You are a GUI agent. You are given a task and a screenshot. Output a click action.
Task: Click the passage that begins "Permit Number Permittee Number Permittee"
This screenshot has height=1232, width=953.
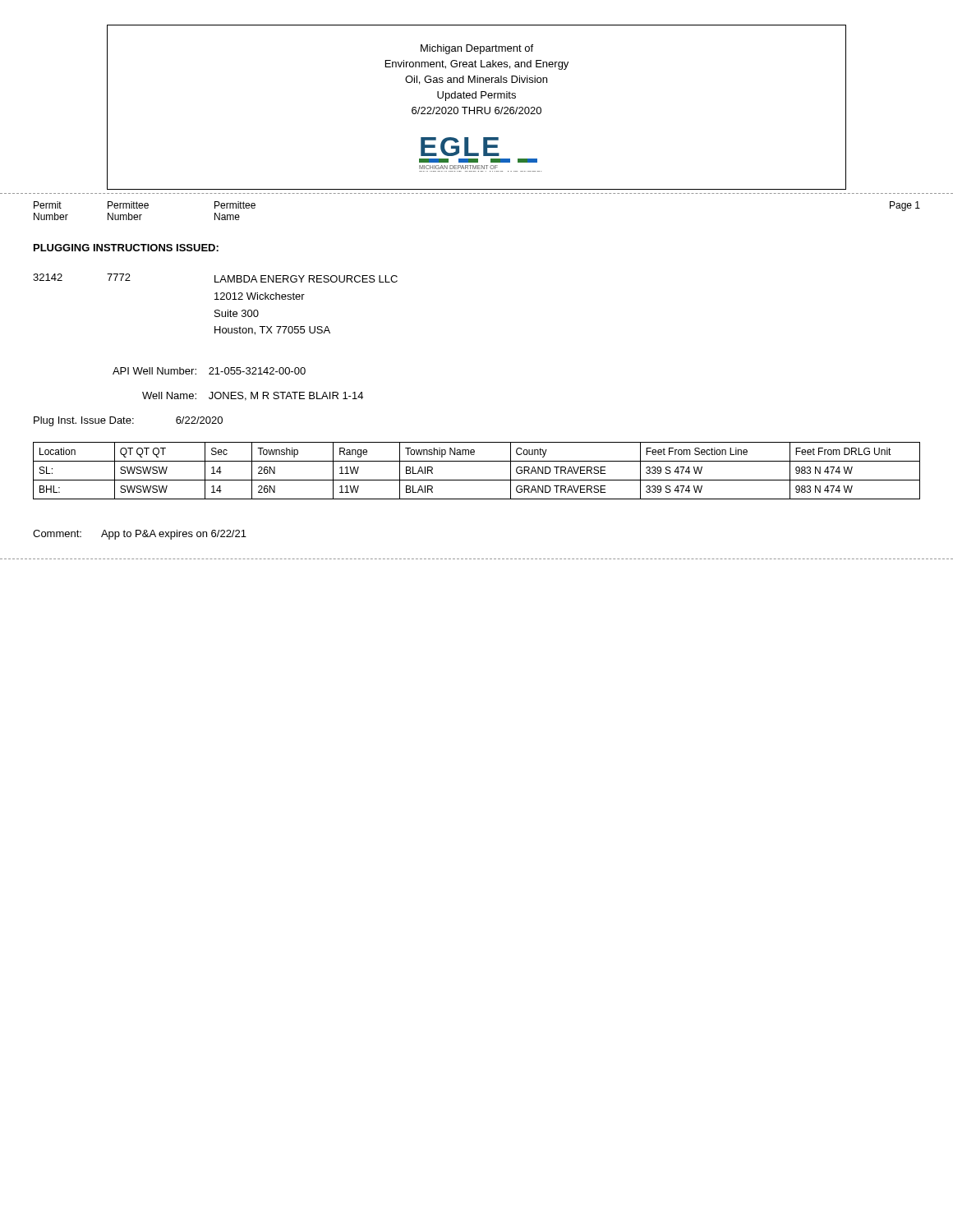tap(50, 206)
